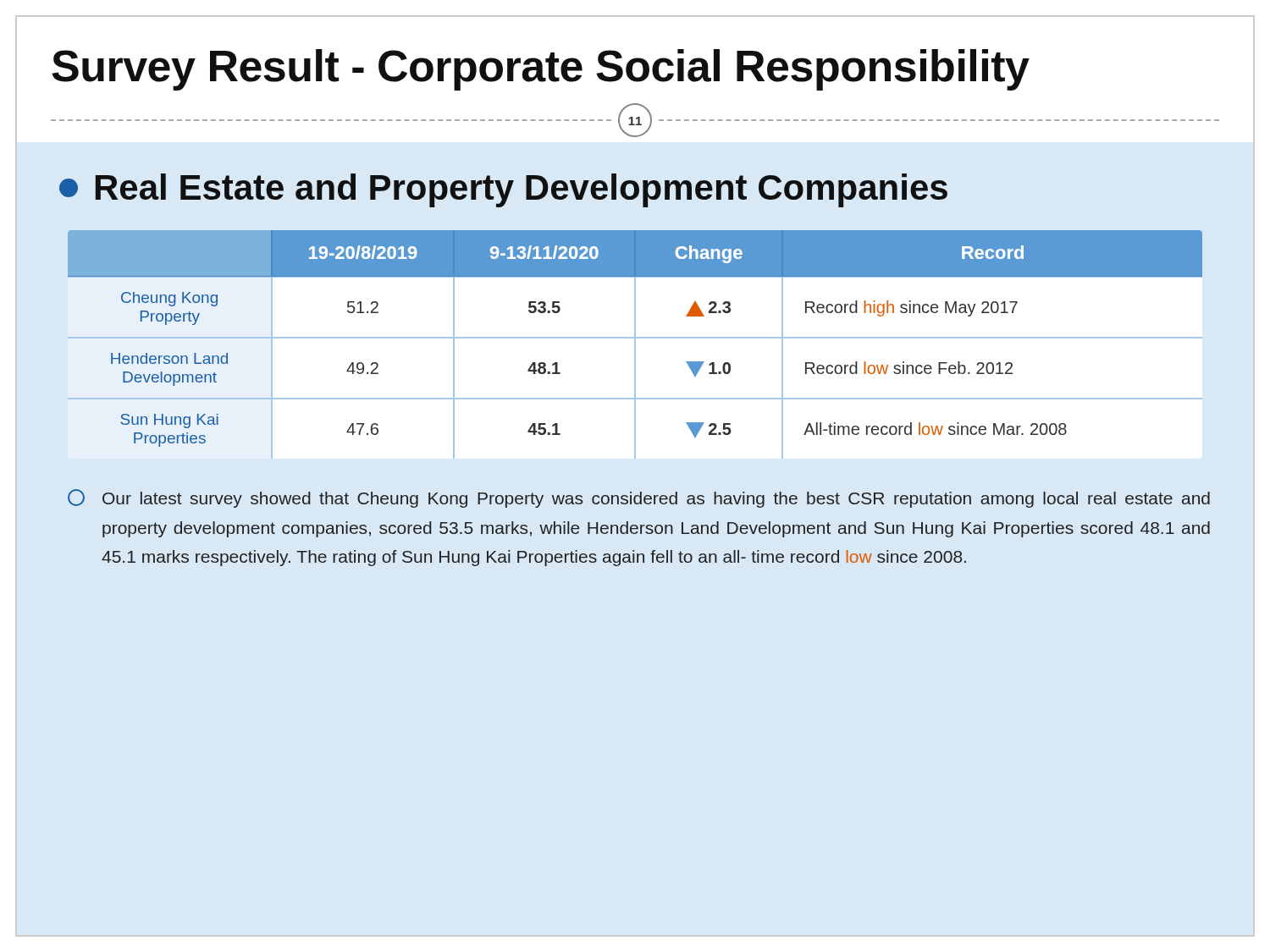The height and width of the screenshot is (952, 1270).
Task: Locate the text "Real Estate and Property Development Companies"
Action: [504, 188]
